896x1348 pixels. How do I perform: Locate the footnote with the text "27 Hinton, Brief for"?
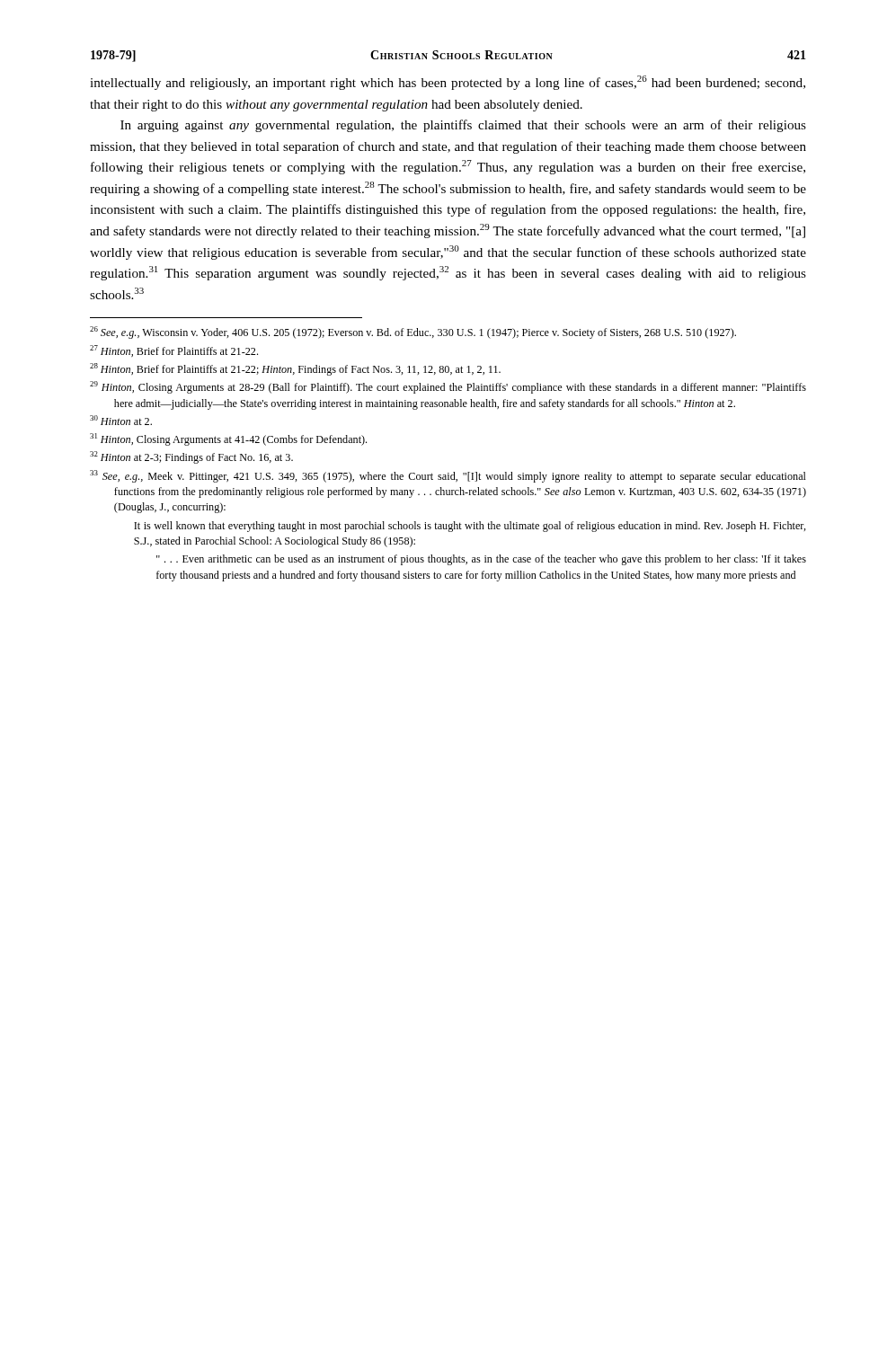click(174, 350)
